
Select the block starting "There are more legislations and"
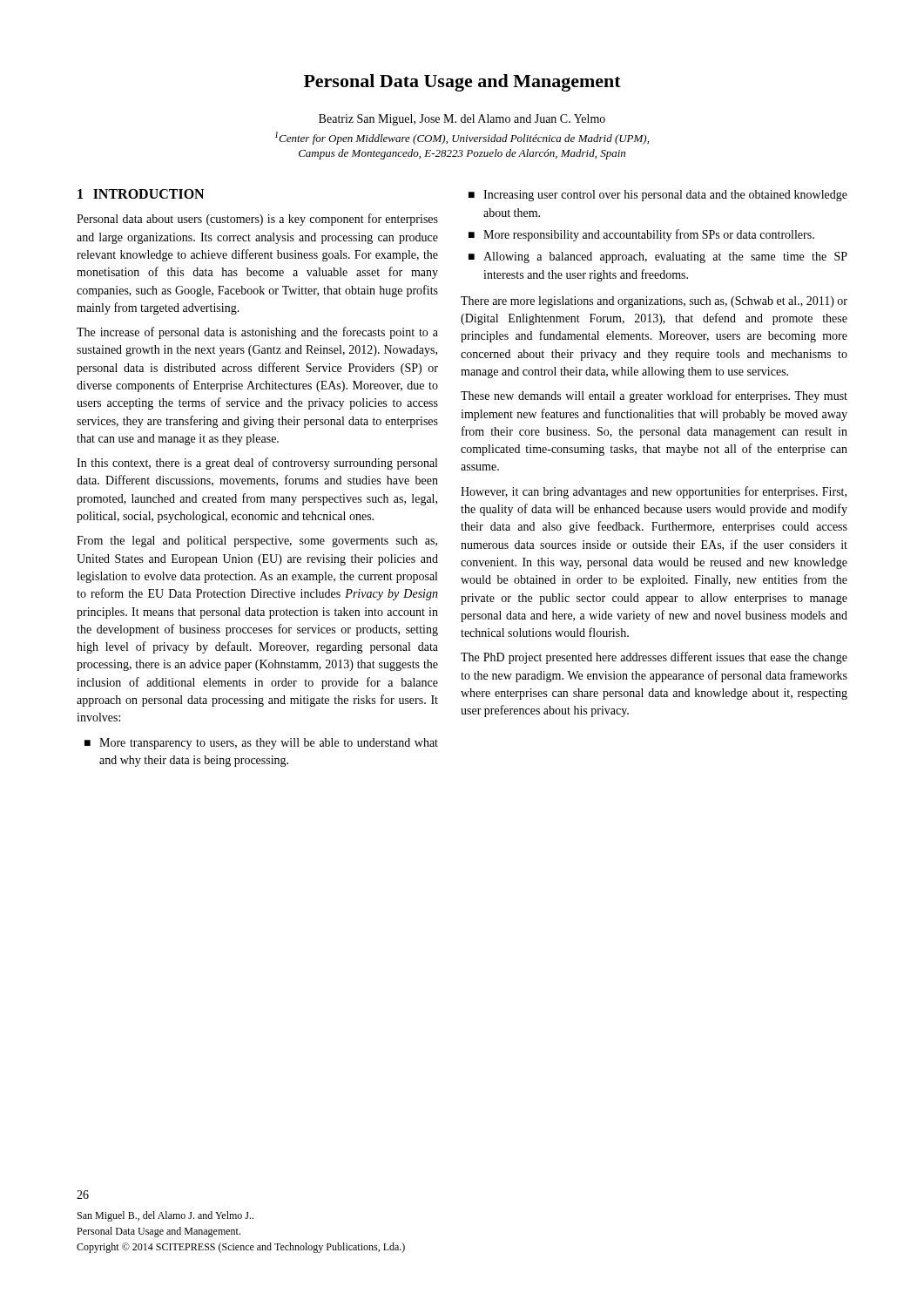654,336
